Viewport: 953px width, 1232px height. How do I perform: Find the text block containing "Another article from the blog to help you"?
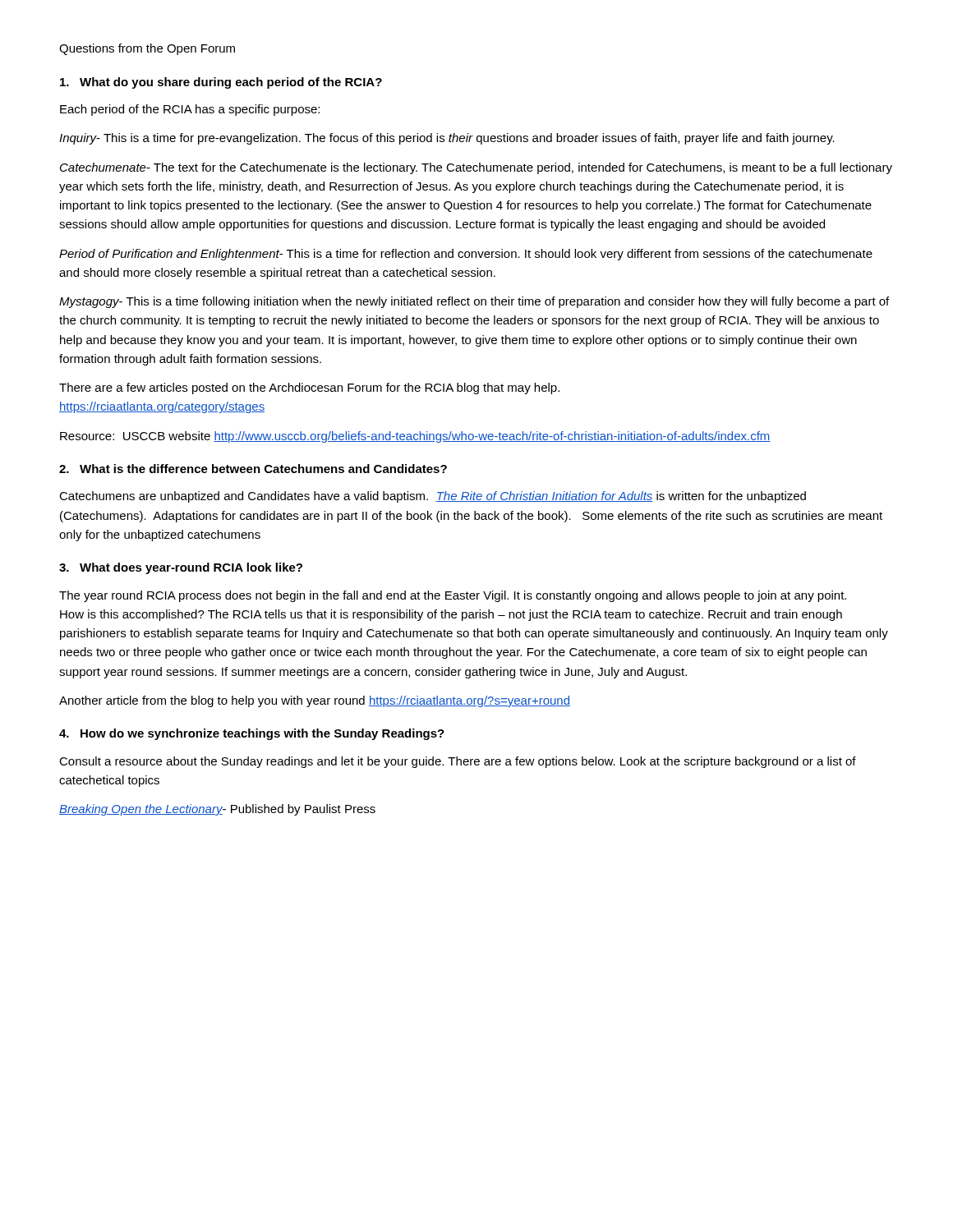(x=315, y=700)
